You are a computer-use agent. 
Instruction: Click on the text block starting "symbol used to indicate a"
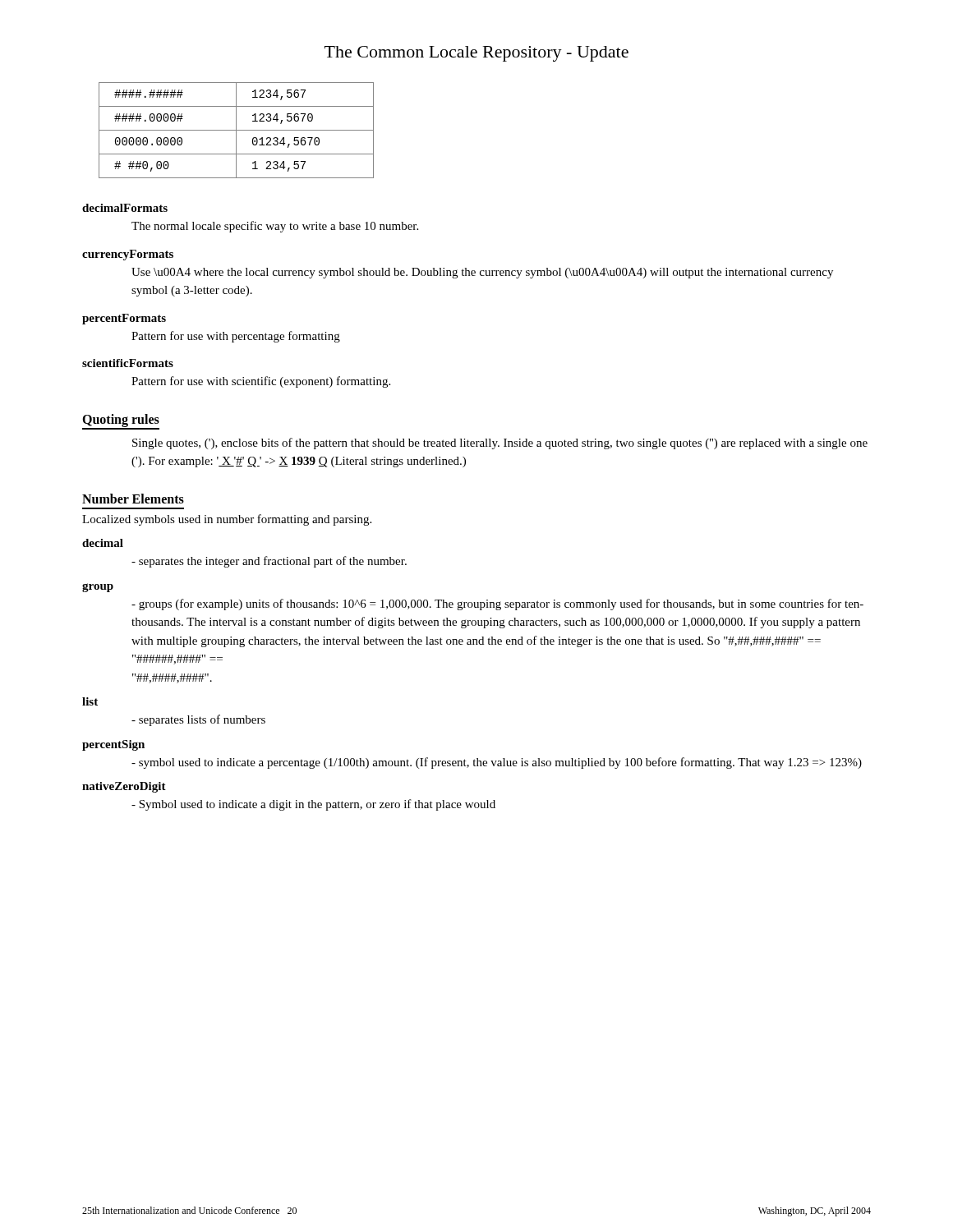click(497, 762)
